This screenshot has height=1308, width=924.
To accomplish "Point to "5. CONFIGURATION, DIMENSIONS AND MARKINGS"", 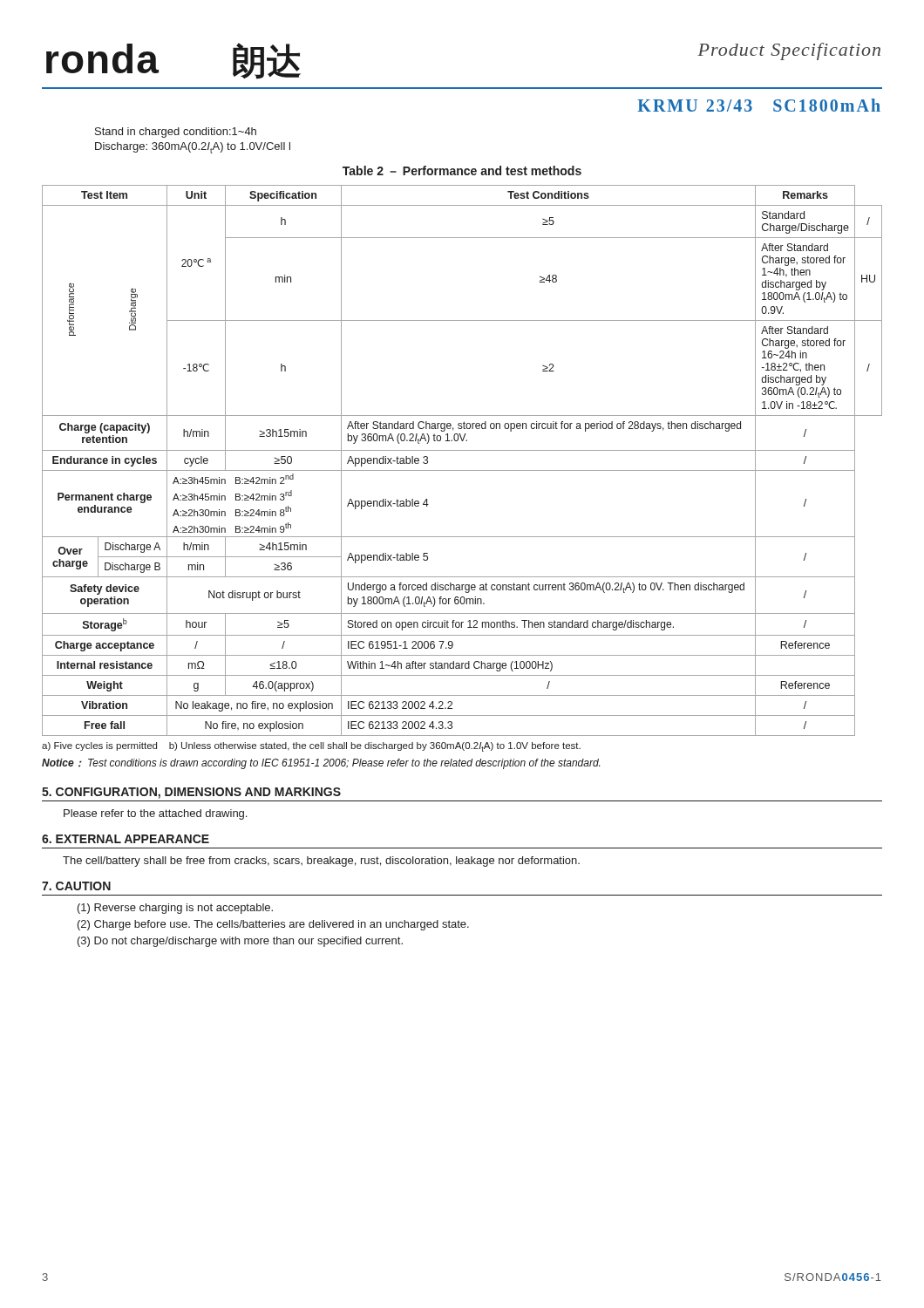I will [x=191, y=792].
